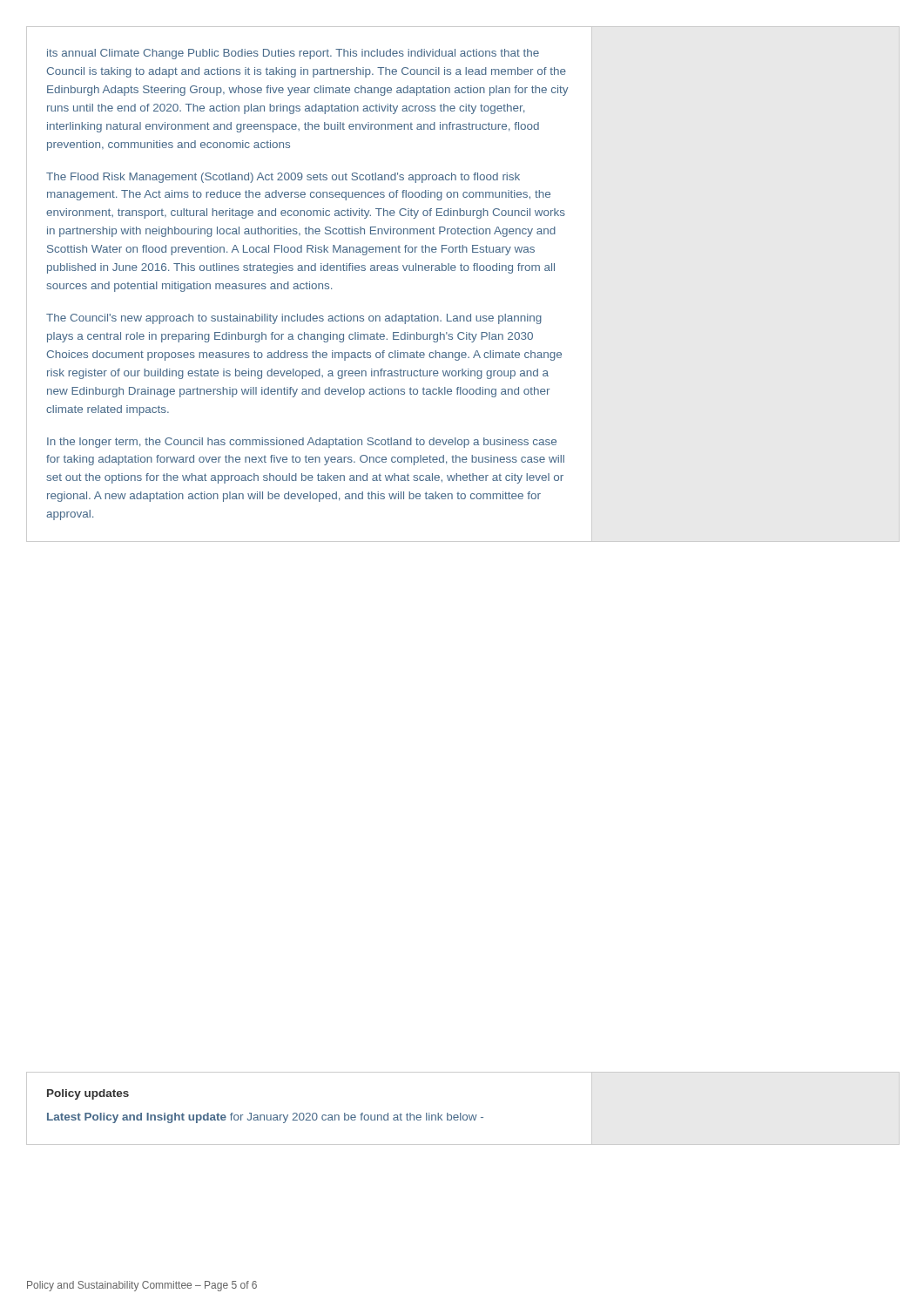Locate the text block with the text "Latest Policy and"

point(265,1117)
